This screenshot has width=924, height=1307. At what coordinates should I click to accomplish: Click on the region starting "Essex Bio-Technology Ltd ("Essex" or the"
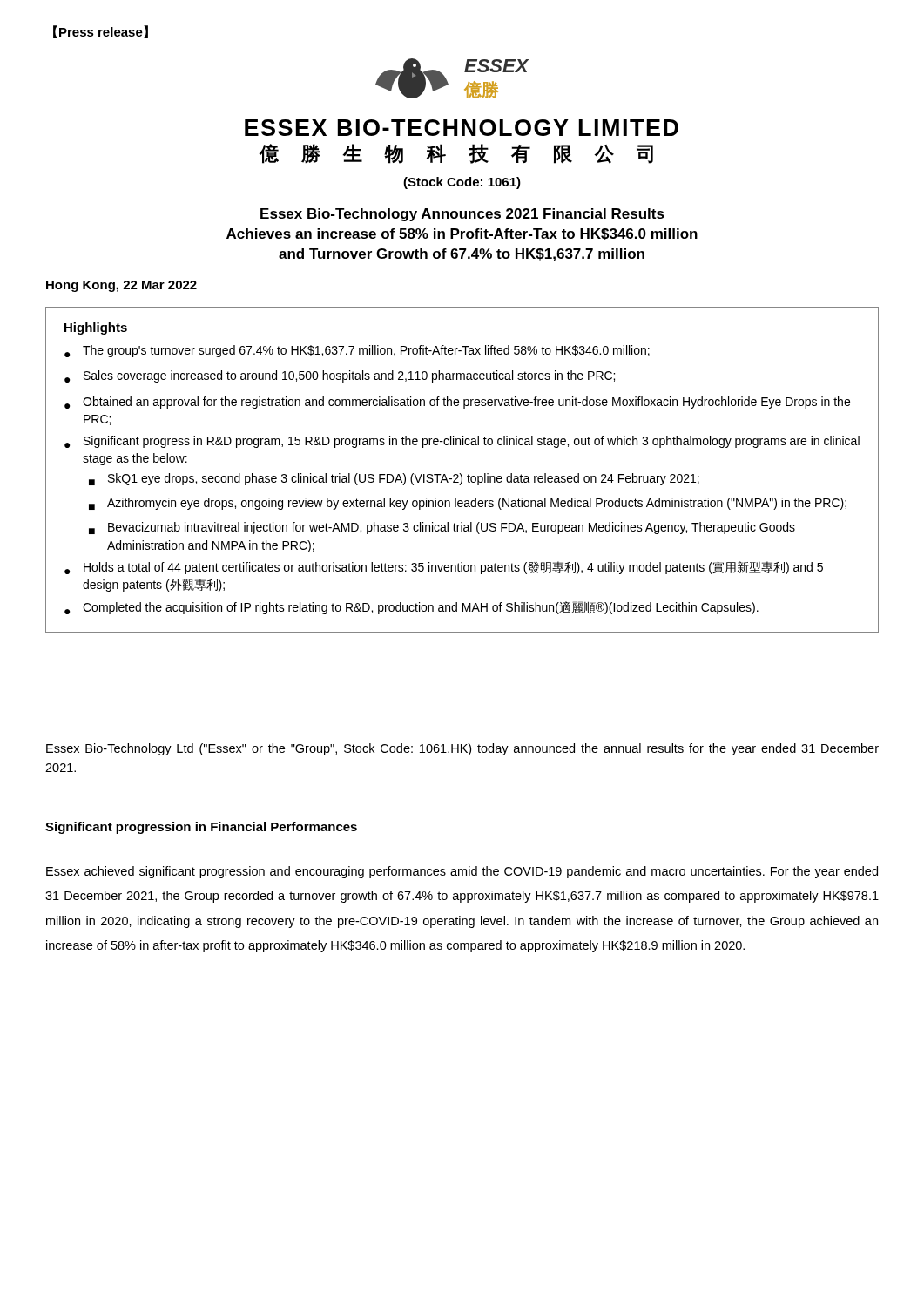click(462, 758)
